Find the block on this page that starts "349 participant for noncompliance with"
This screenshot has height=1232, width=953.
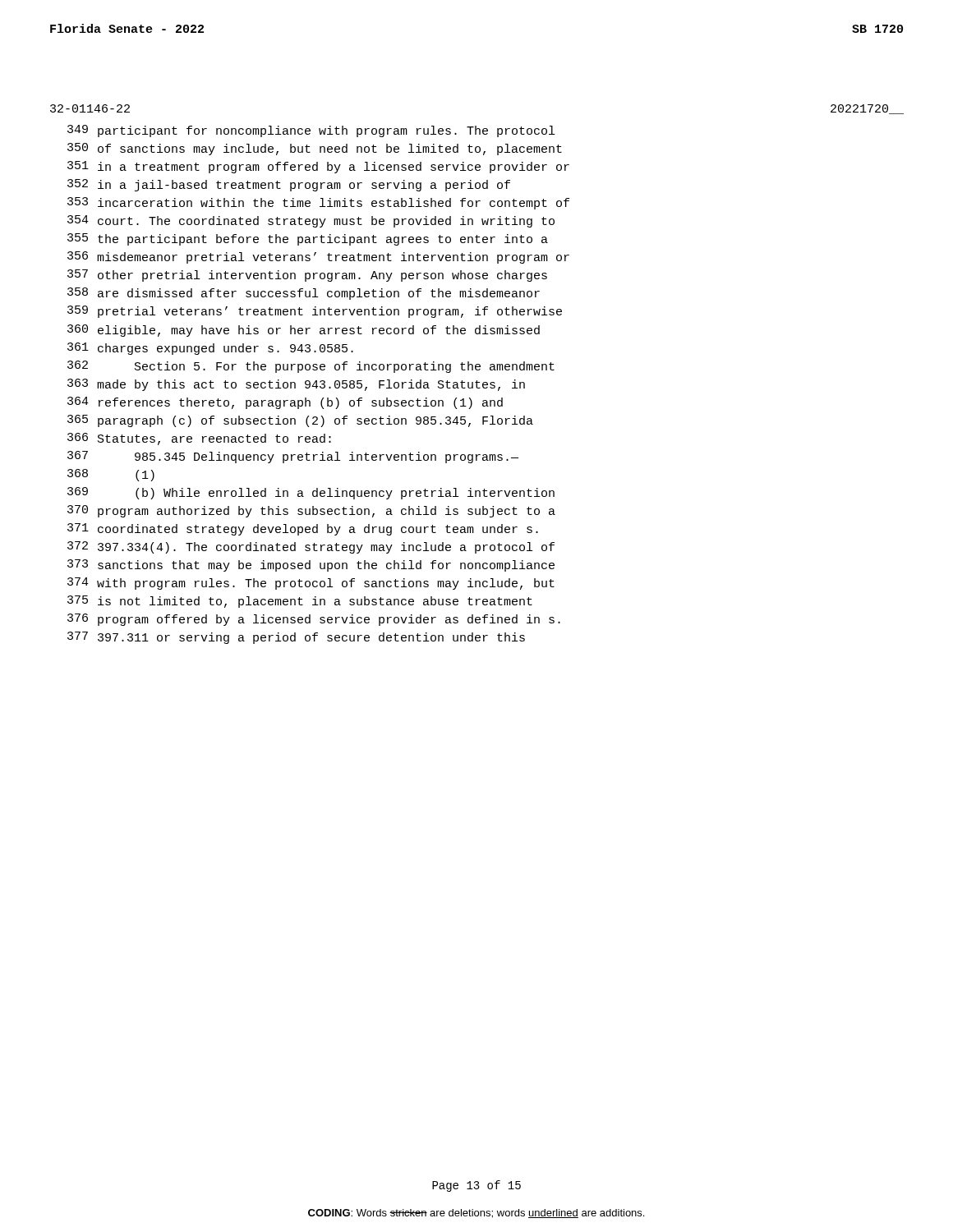coord(476,386)
